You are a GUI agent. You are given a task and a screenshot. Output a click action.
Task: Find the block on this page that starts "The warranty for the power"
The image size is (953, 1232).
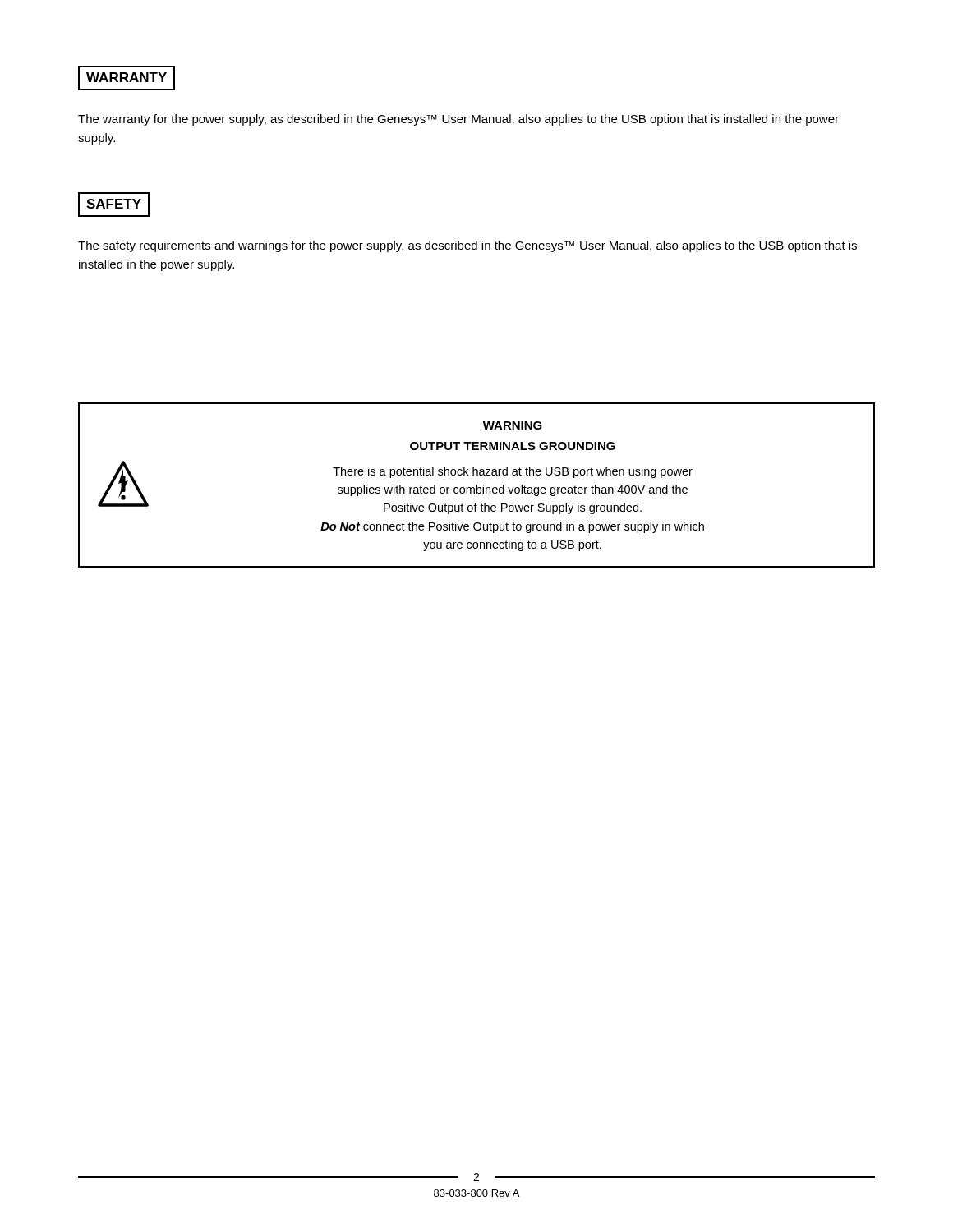[x=458, y=128]
